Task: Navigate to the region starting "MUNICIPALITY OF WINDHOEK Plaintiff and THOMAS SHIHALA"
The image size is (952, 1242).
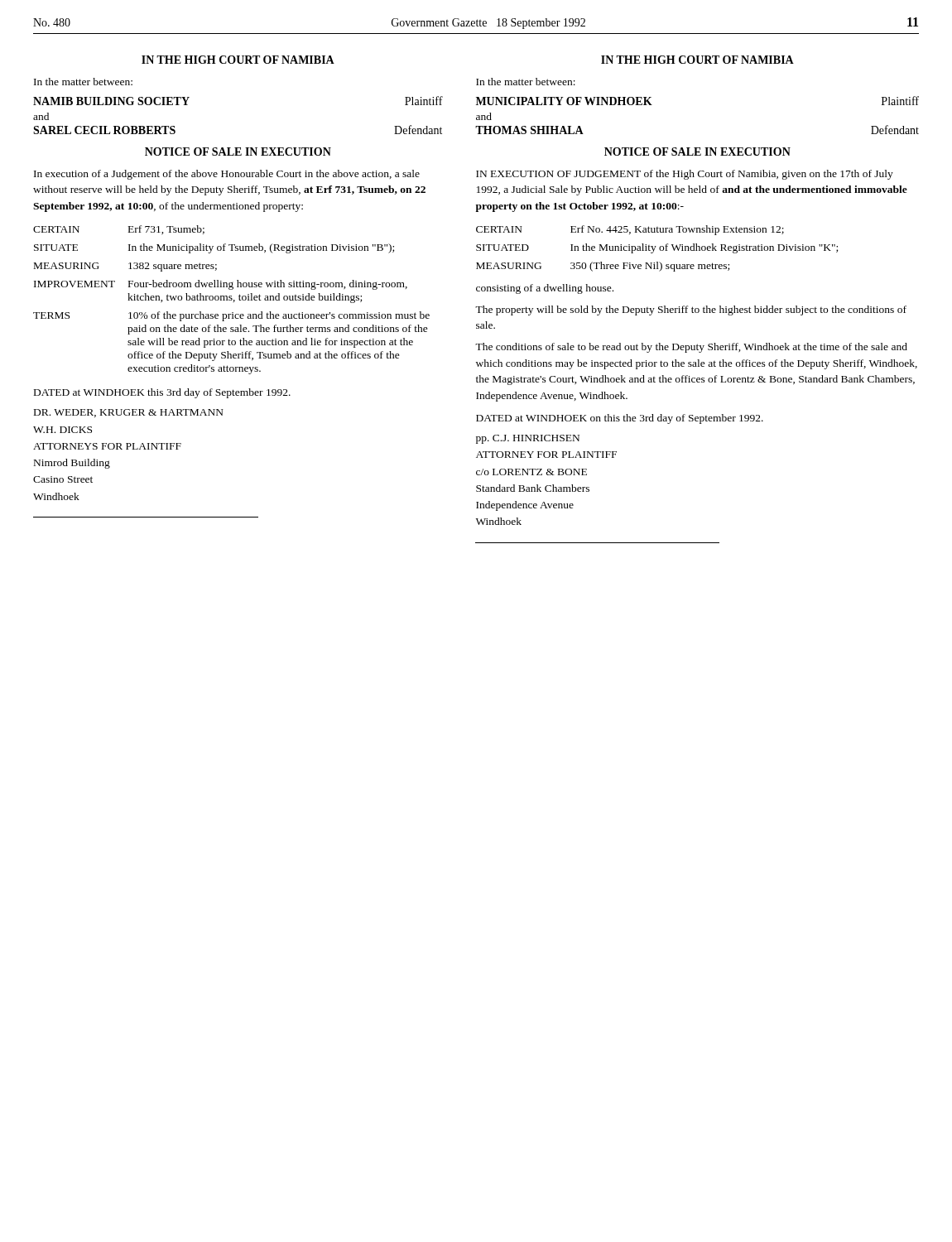Action: coord(568,101)
